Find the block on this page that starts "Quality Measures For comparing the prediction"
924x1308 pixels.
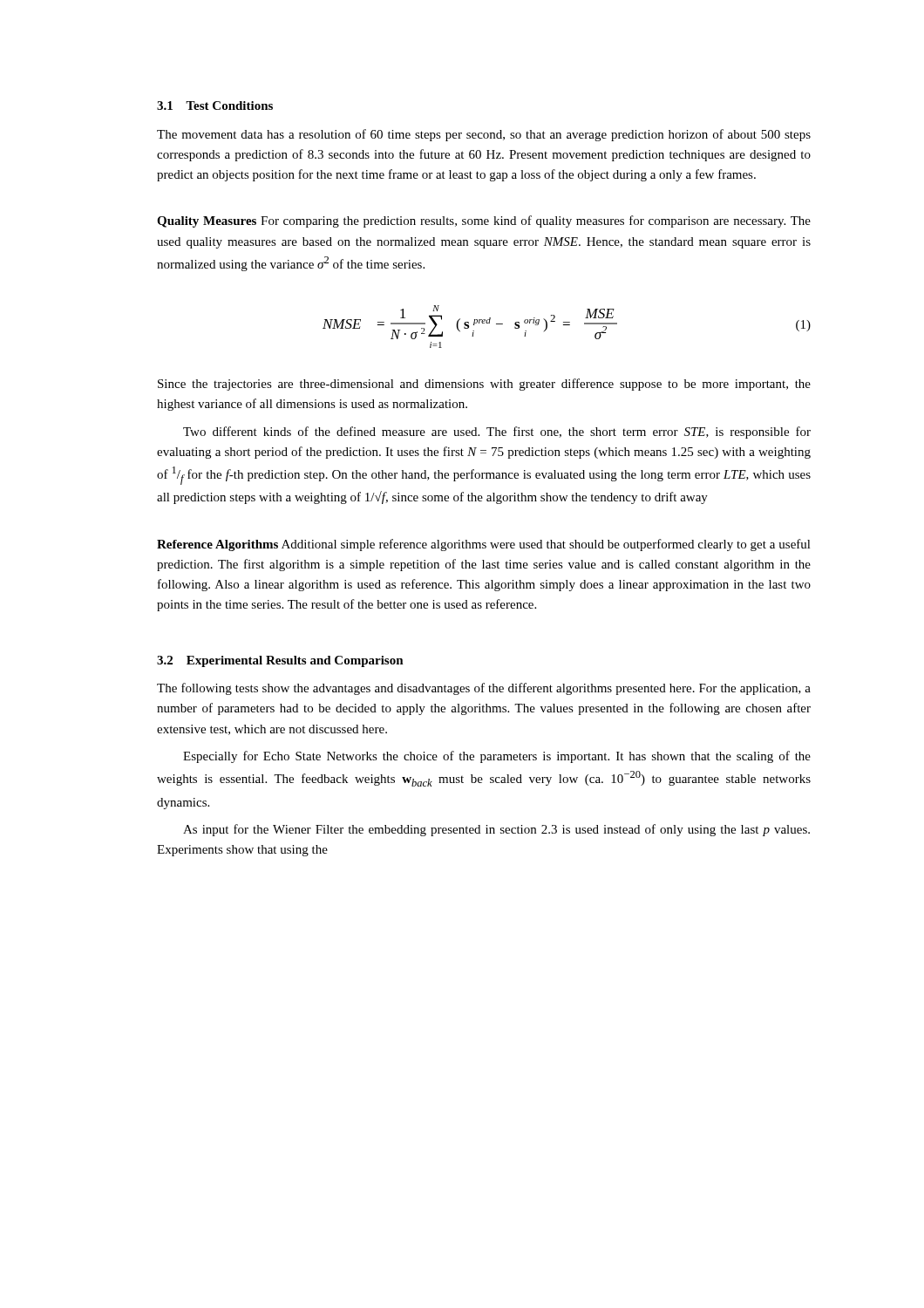click(484, 242)
